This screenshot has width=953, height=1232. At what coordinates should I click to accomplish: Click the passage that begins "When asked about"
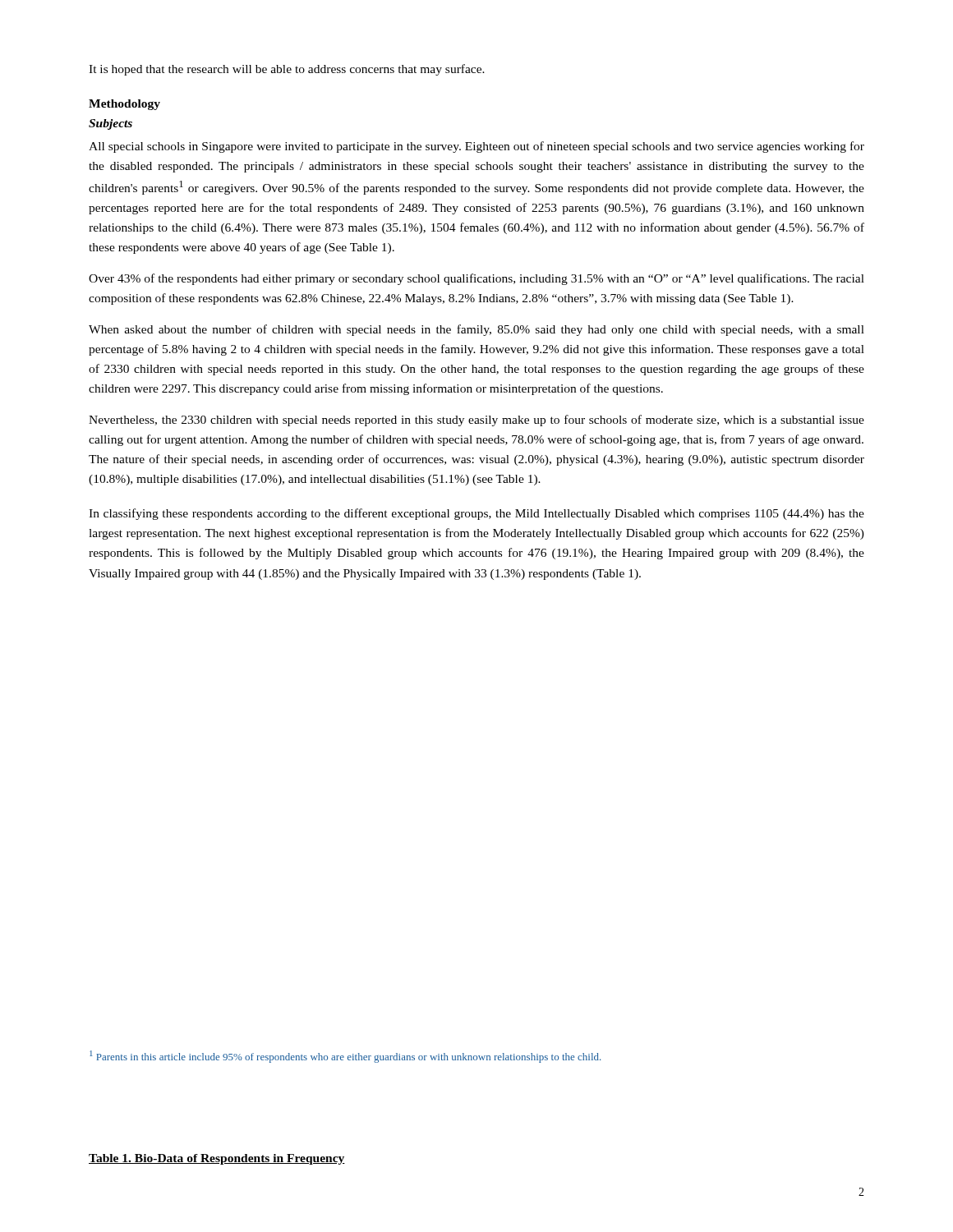pyautogui.click(x=476, y=359)
